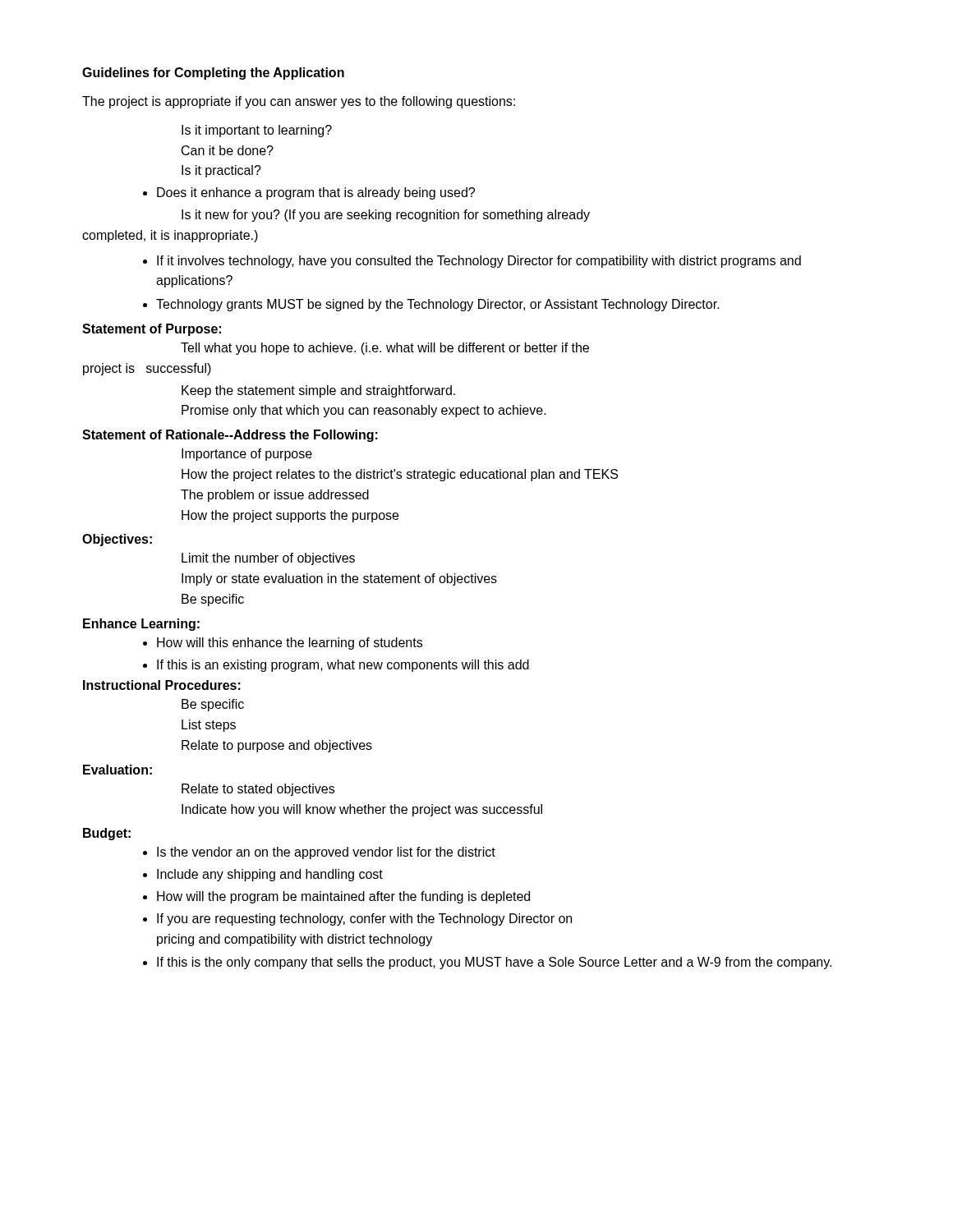Image resolution: width=953 pixels, height=1232 pixels.
Task: Navigate to the text starting "Indicate how you will know whether"
Action: 362,809
